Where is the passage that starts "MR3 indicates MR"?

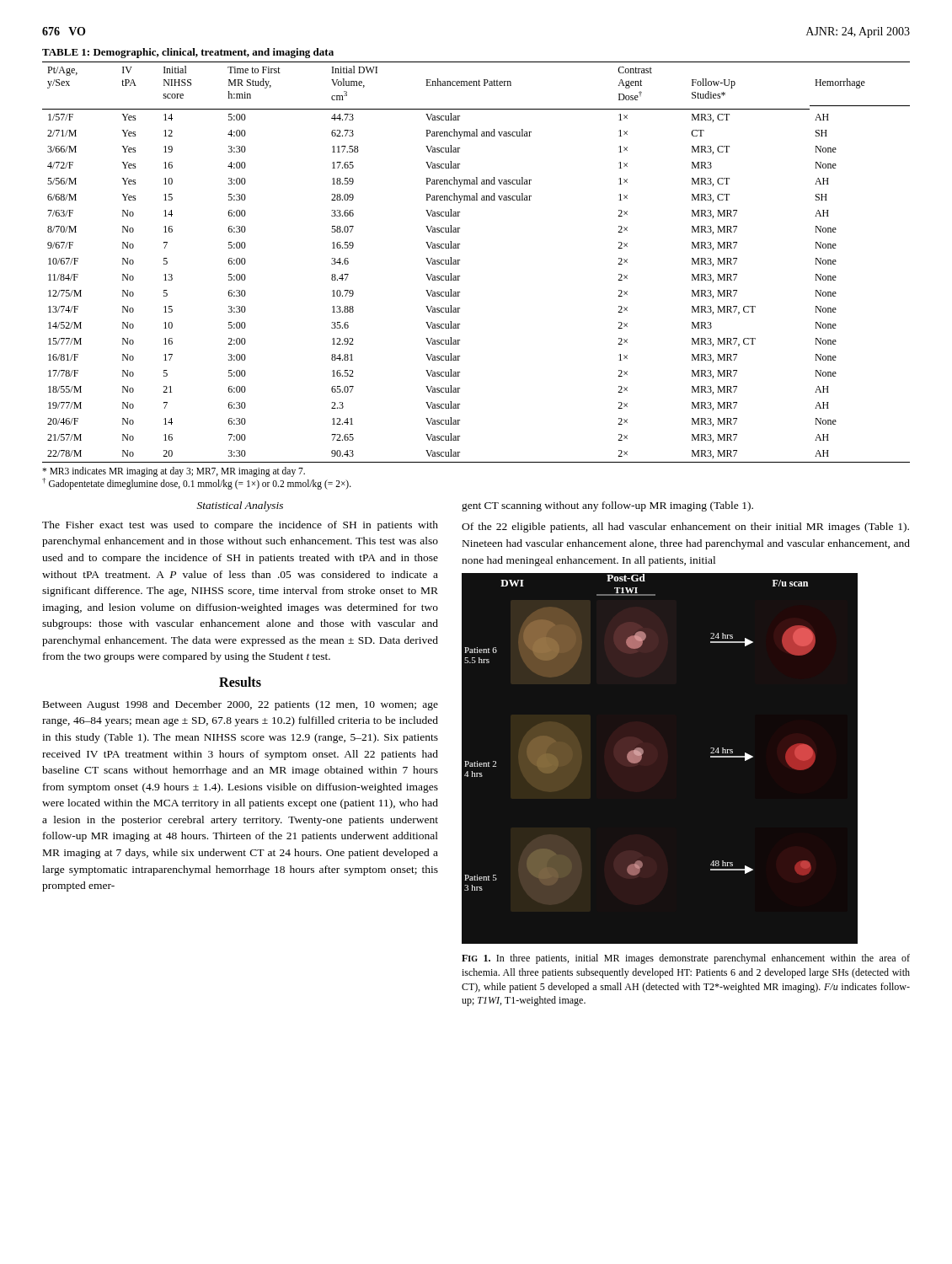coord(197,477)
